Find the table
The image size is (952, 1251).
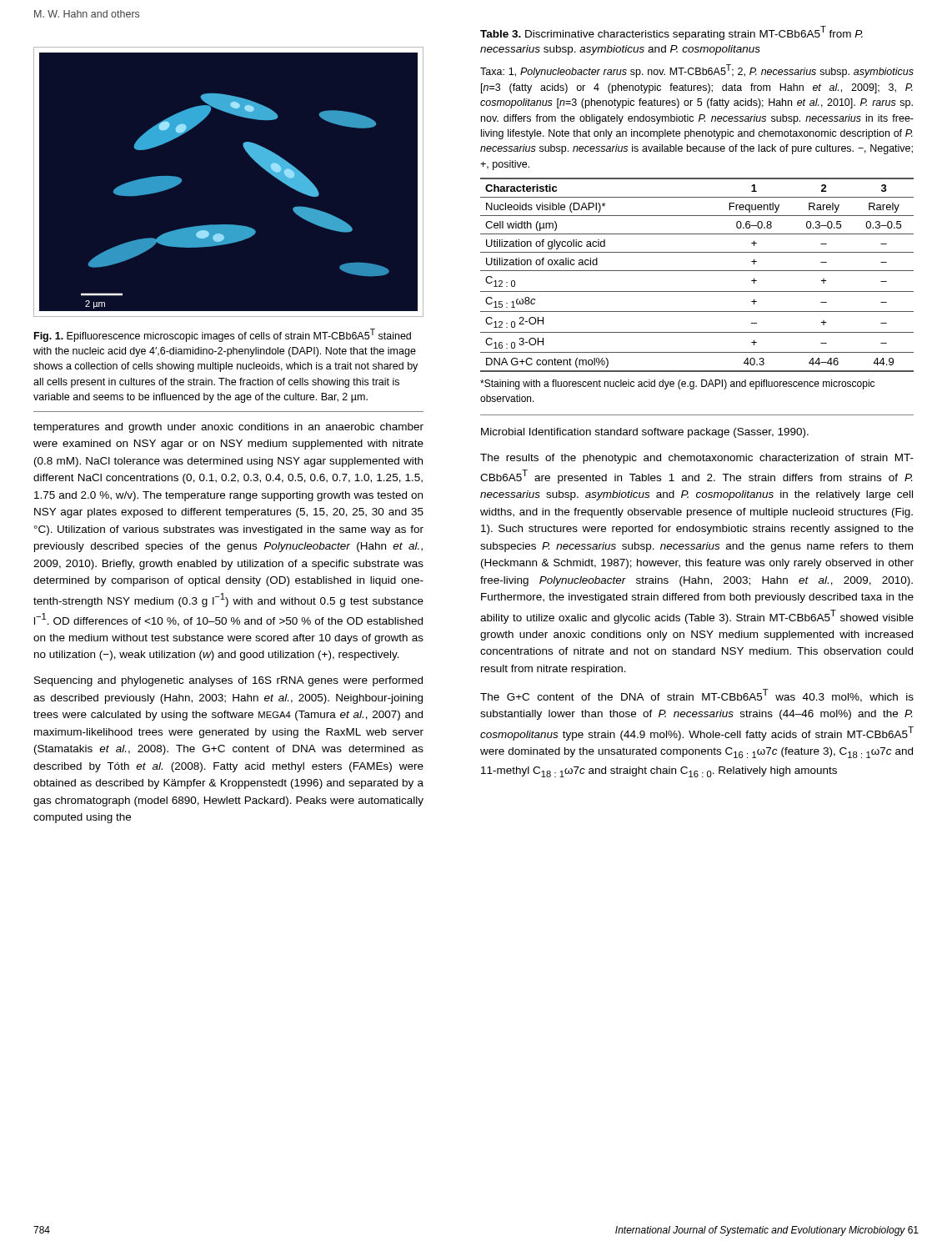tap(697, 275)
